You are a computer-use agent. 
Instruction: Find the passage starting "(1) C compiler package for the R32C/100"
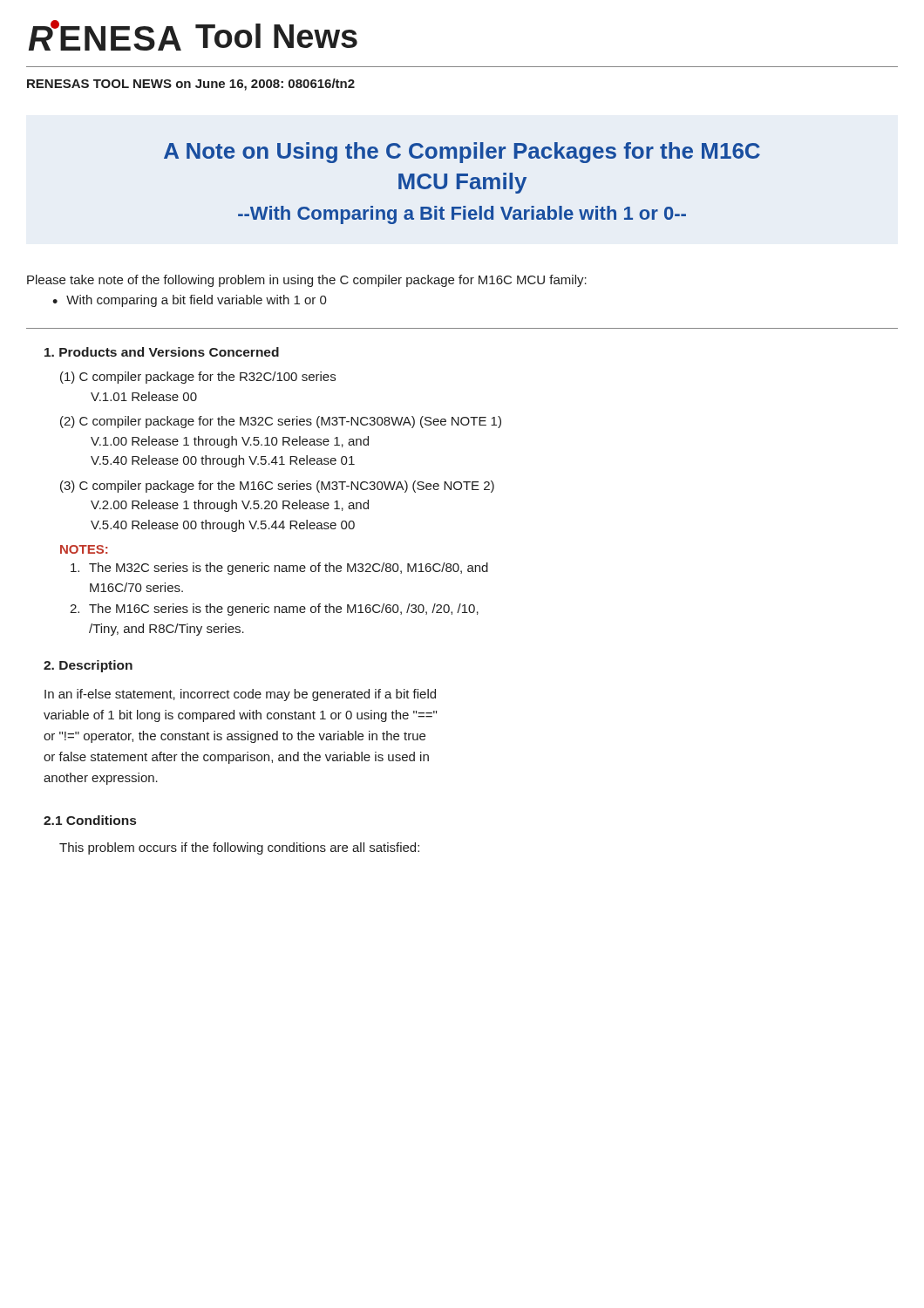(198, 378)
